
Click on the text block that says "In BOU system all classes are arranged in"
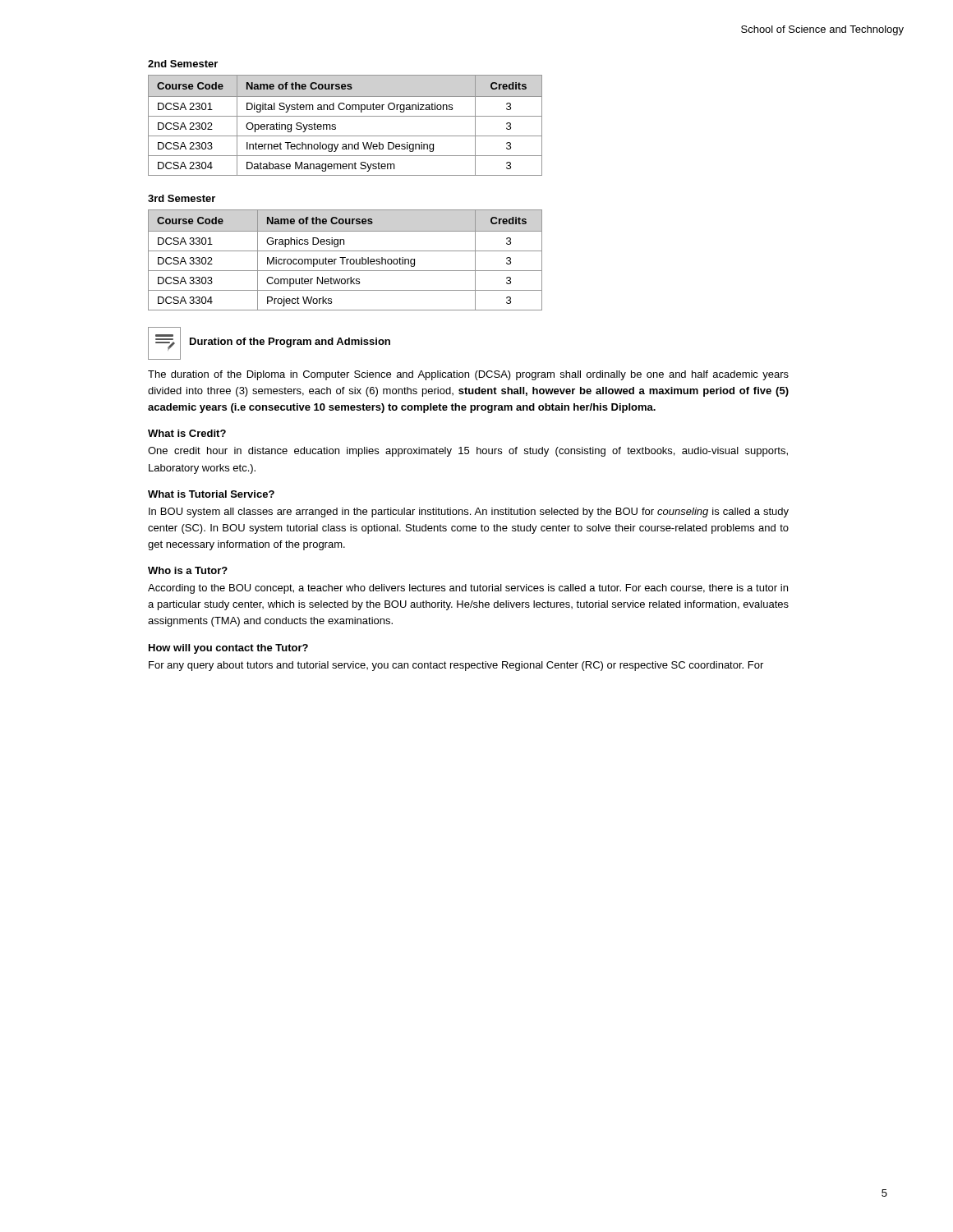pos(468,528)
